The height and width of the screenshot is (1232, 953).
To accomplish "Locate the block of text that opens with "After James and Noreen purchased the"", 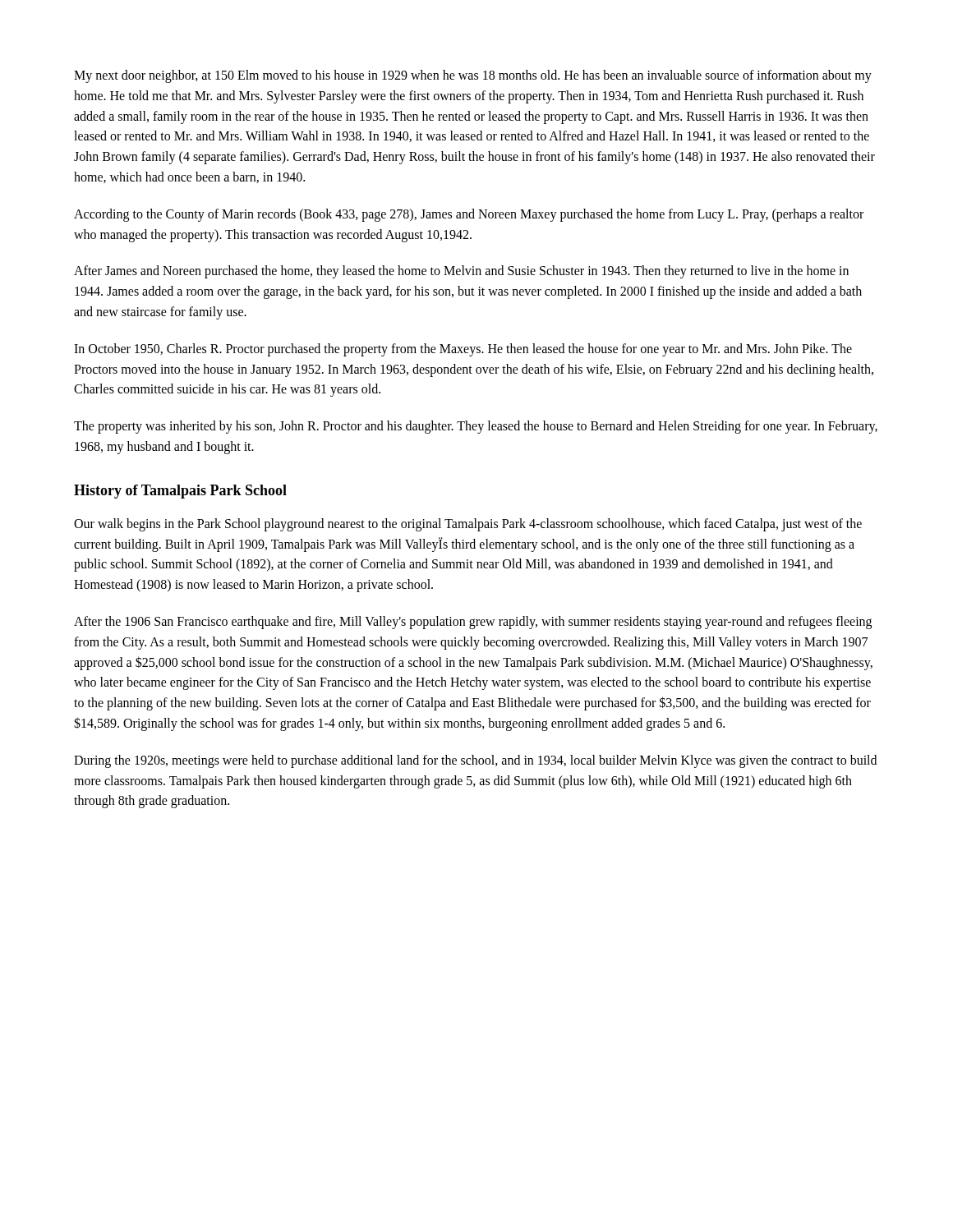I will (468, 291).
